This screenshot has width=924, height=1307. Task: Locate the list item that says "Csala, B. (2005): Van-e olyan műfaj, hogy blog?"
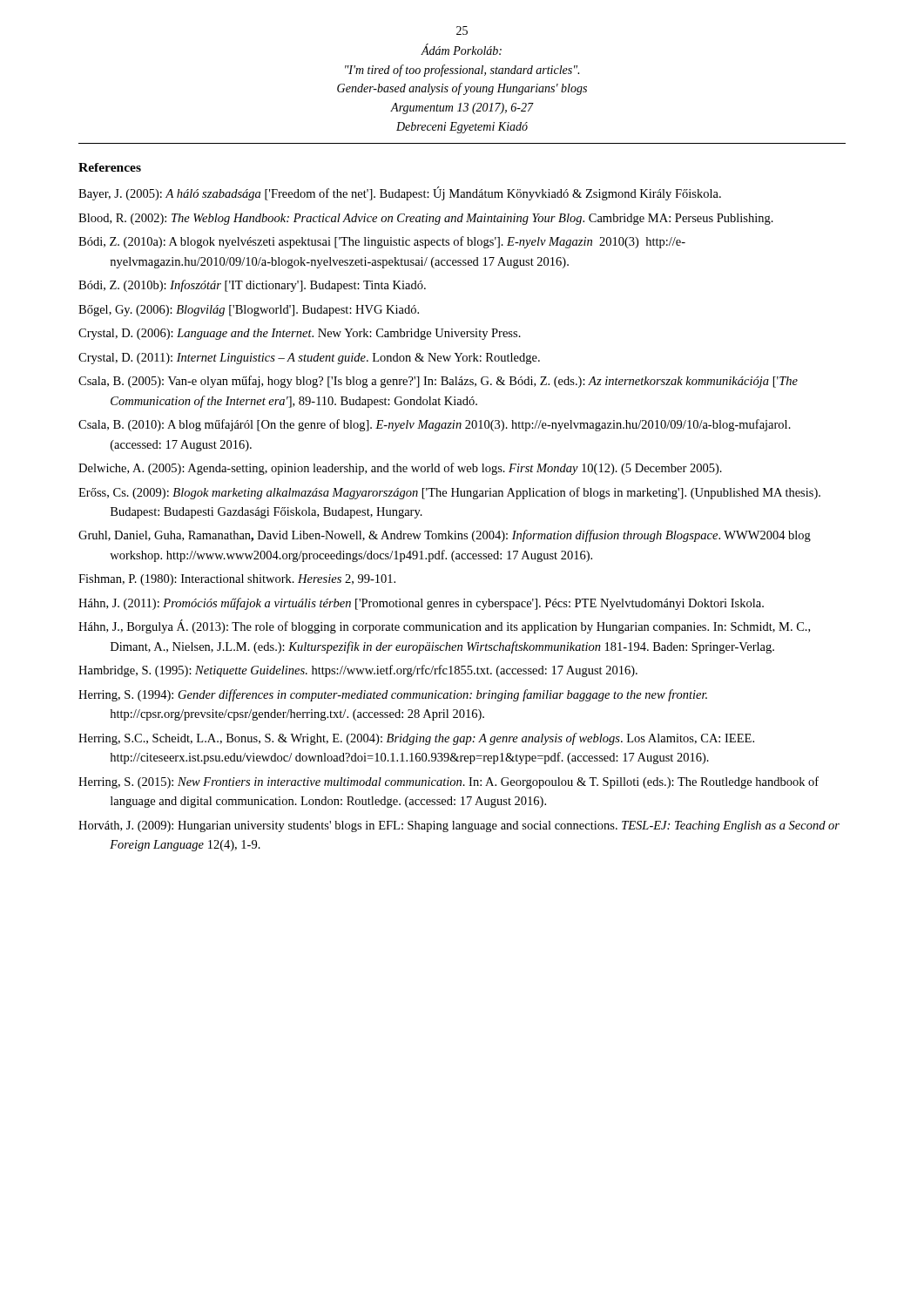(438, 391)
